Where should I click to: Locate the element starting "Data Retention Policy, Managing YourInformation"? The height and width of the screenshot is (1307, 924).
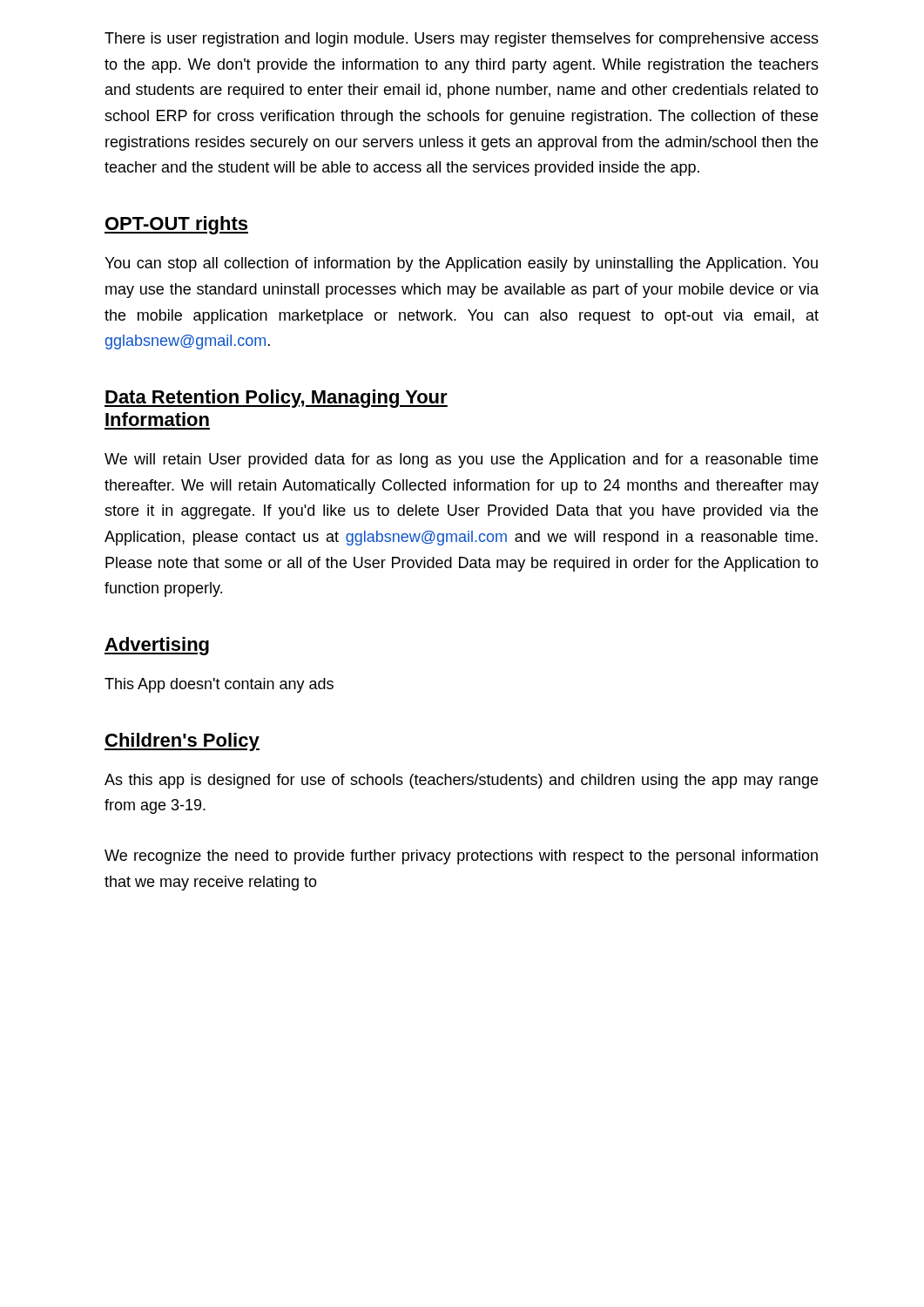[x=276, y=408]
